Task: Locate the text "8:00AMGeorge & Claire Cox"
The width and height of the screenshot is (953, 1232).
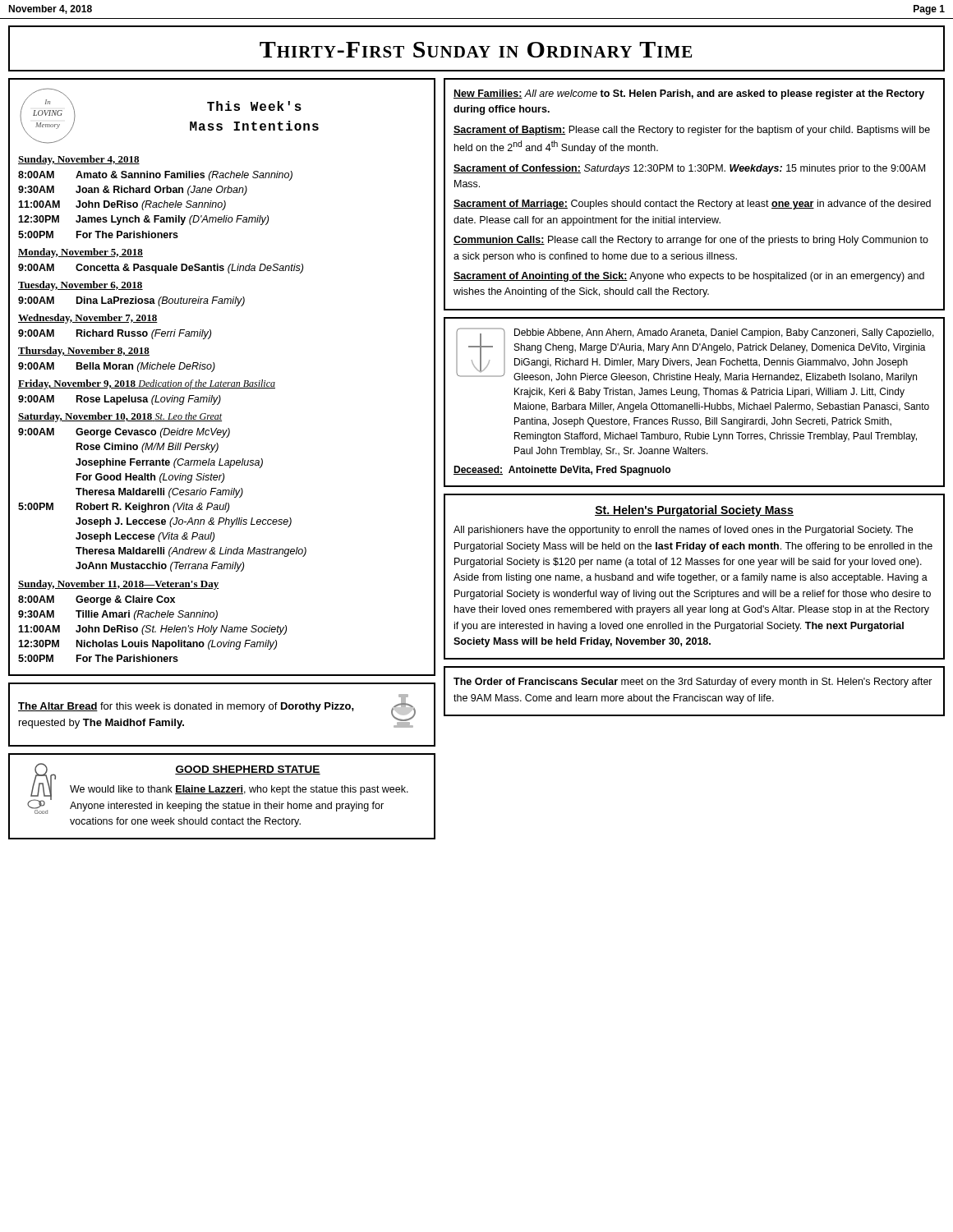Action: point(97,599)
